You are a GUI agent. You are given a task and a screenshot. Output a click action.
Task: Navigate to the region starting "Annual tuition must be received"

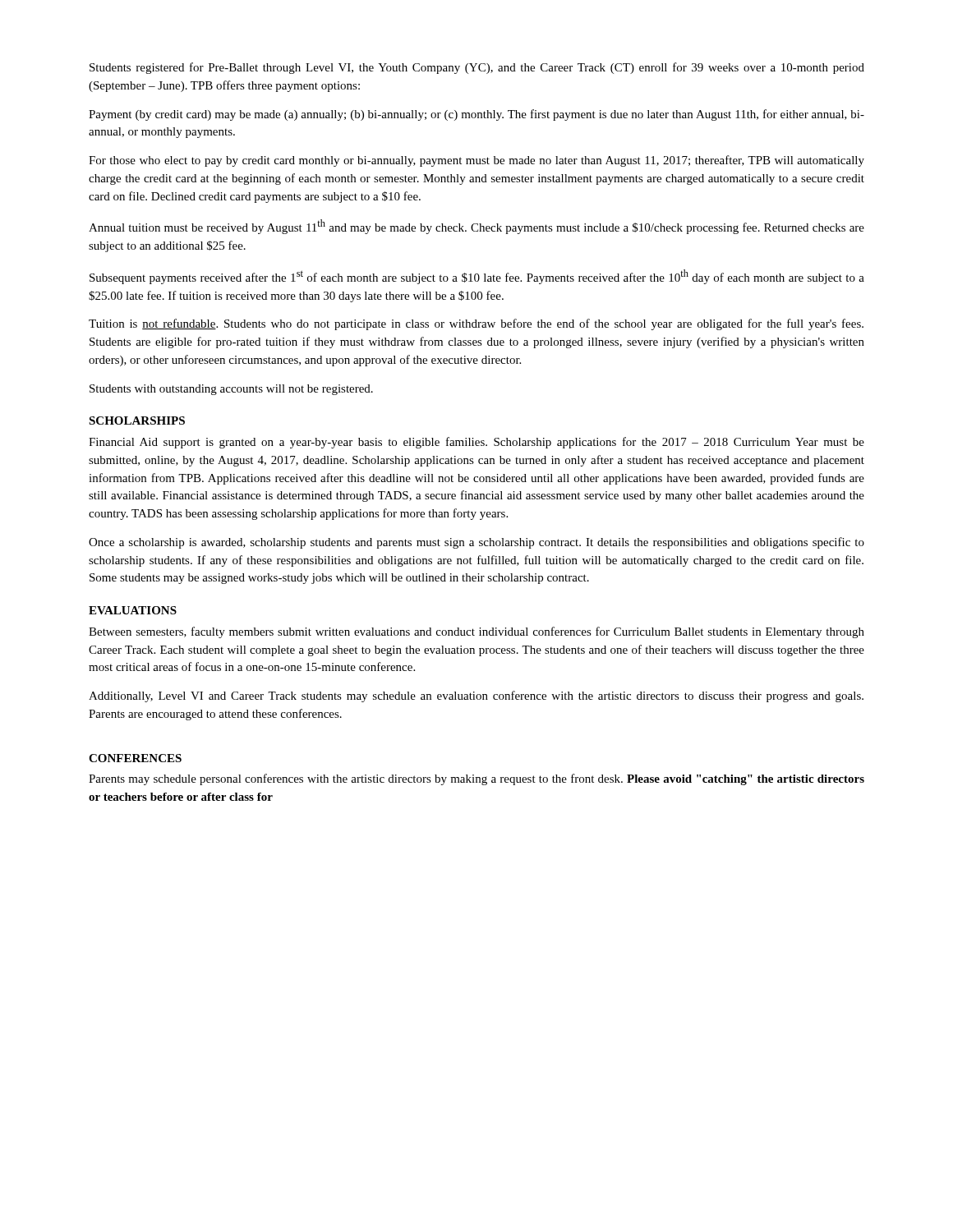tap(476, 236)
